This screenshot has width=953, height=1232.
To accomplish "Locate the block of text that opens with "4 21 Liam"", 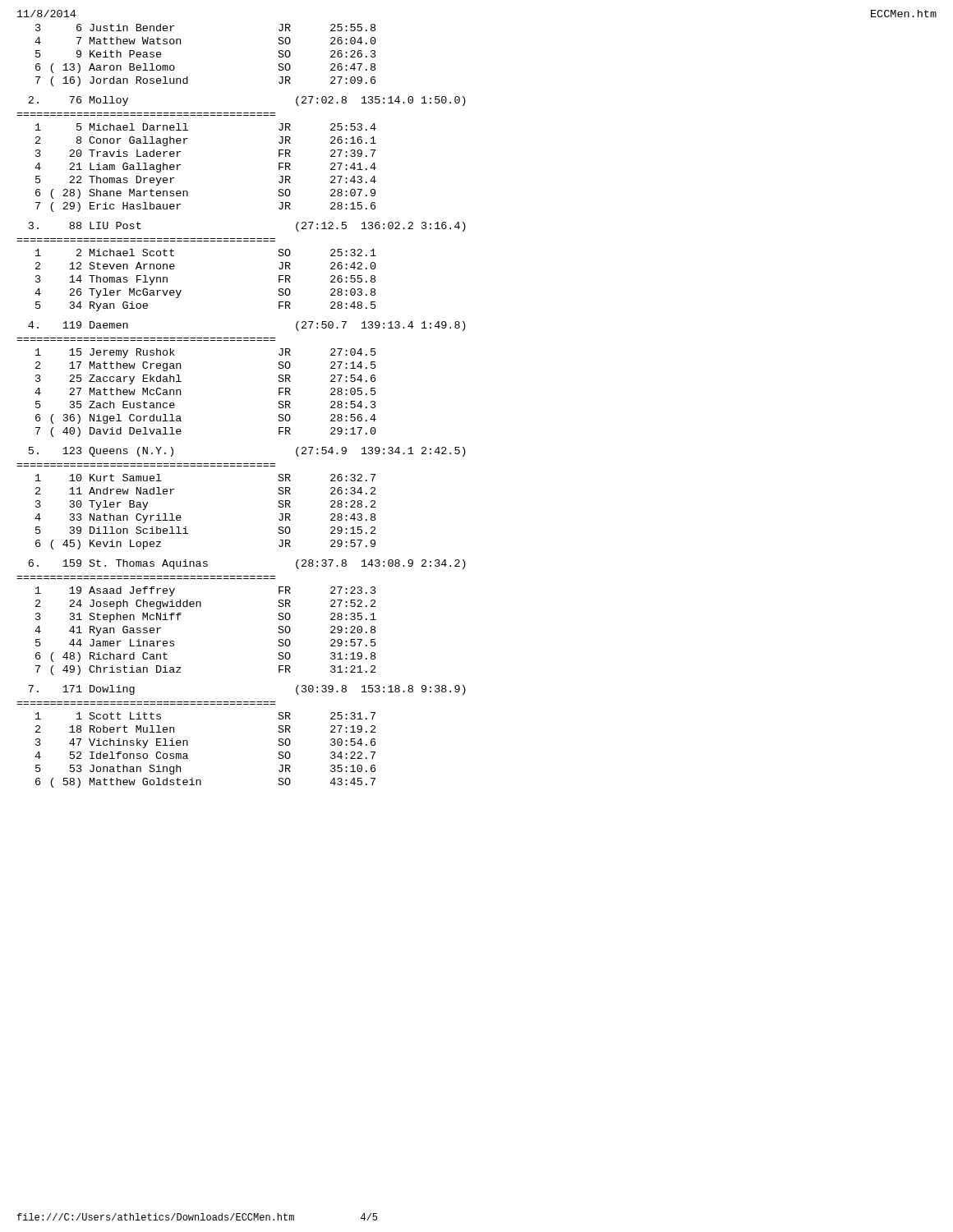I will click(x=125, y=166).
